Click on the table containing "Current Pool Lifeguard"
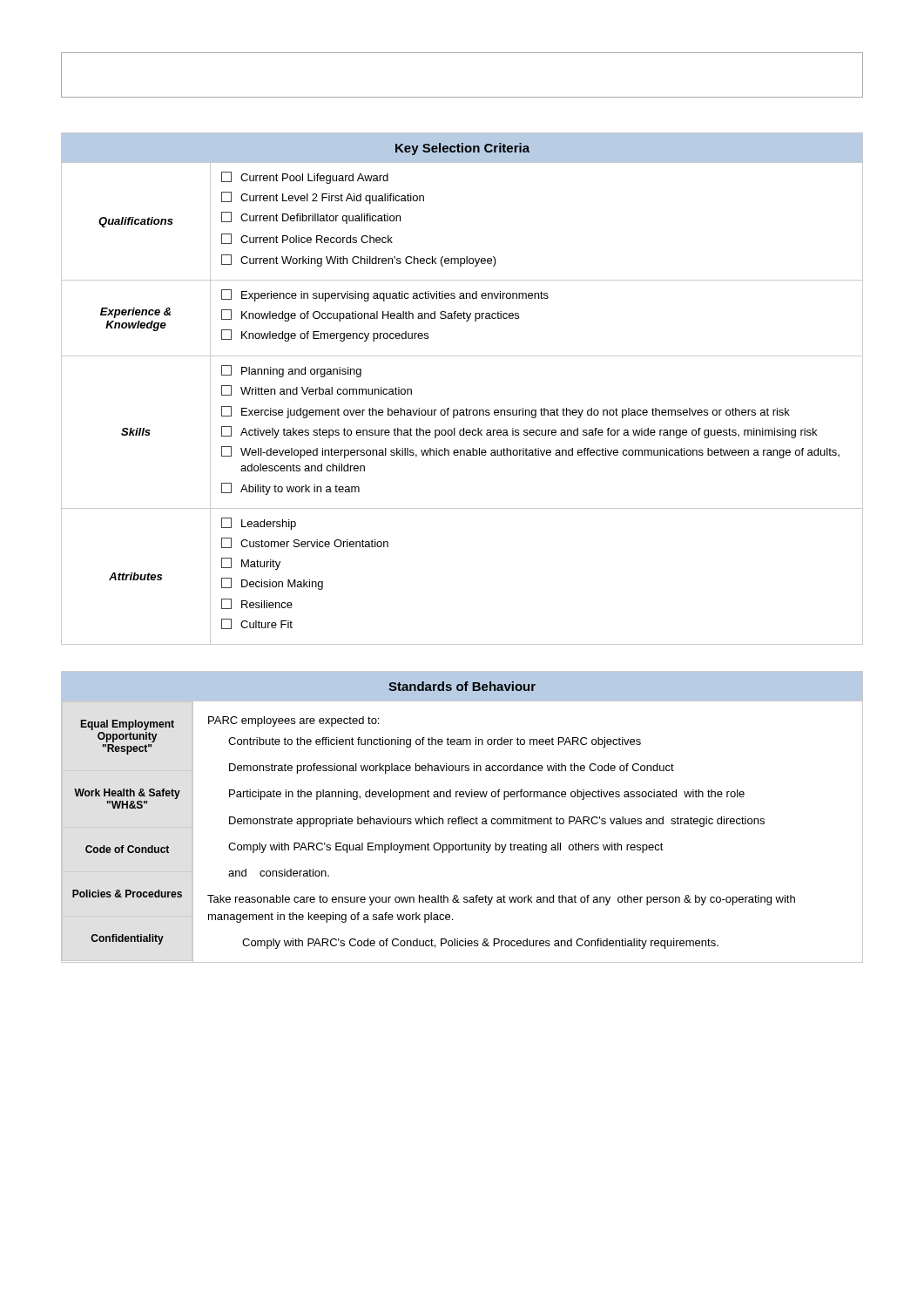The width and height of the screenshot is (924, 1307). [462, 389]
